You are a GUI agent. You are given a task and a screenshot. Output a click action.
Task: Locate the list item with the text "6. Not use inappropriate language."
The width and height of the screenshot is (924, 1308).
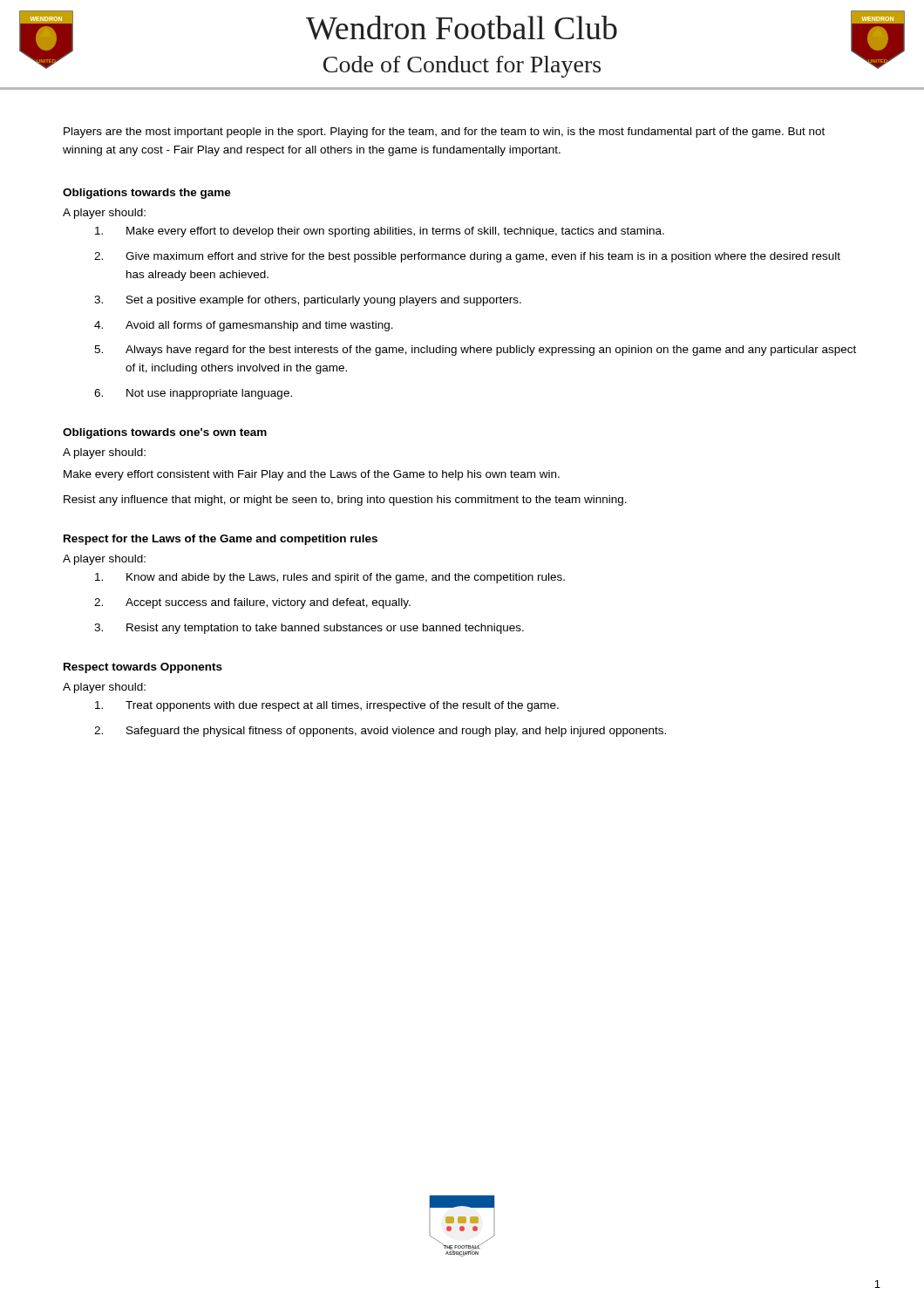click(x=178, y=394)
